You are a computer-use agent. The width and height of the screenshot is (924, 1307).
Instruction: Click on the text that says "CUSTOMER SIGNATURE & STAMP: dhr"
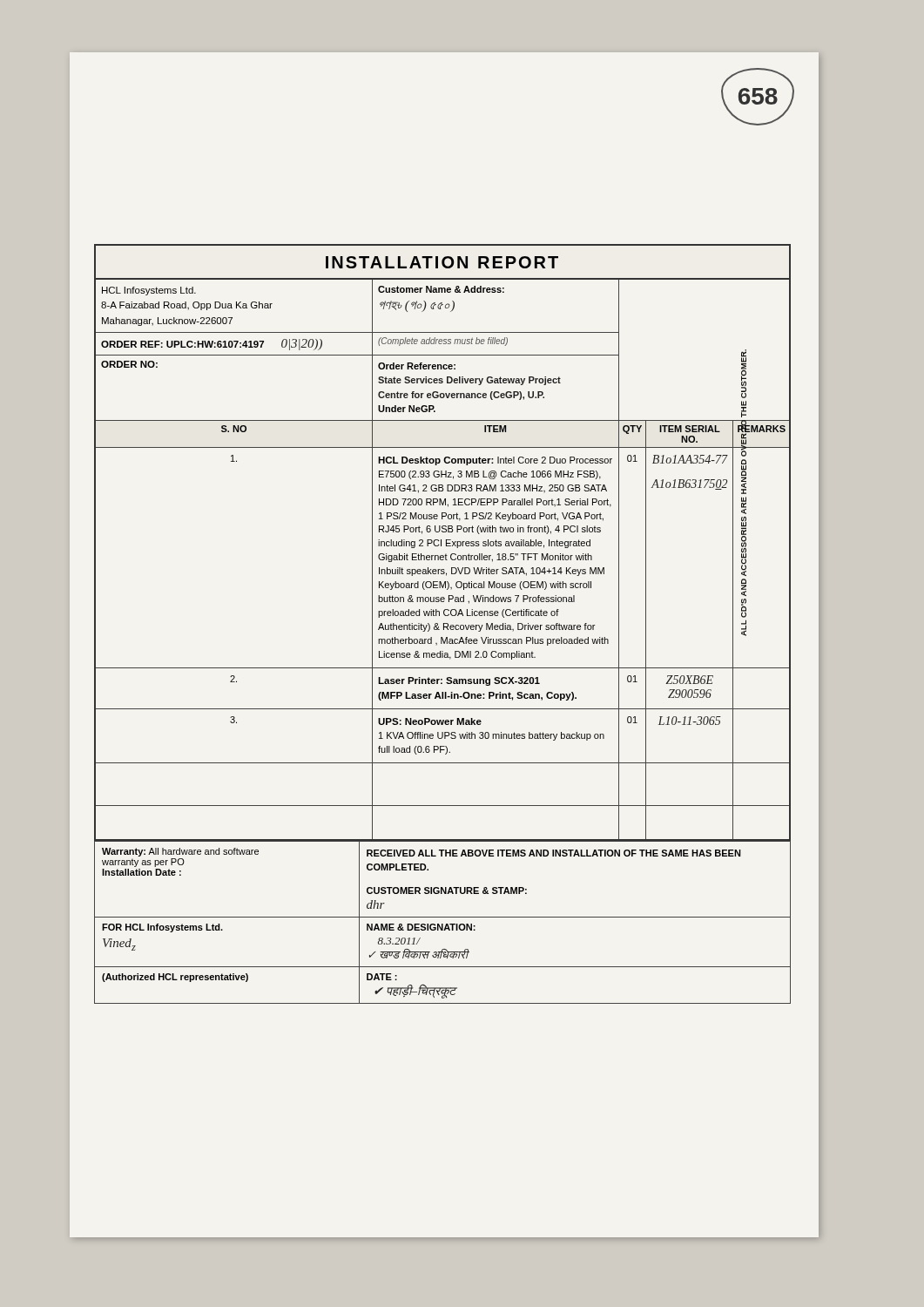(447, 891)
